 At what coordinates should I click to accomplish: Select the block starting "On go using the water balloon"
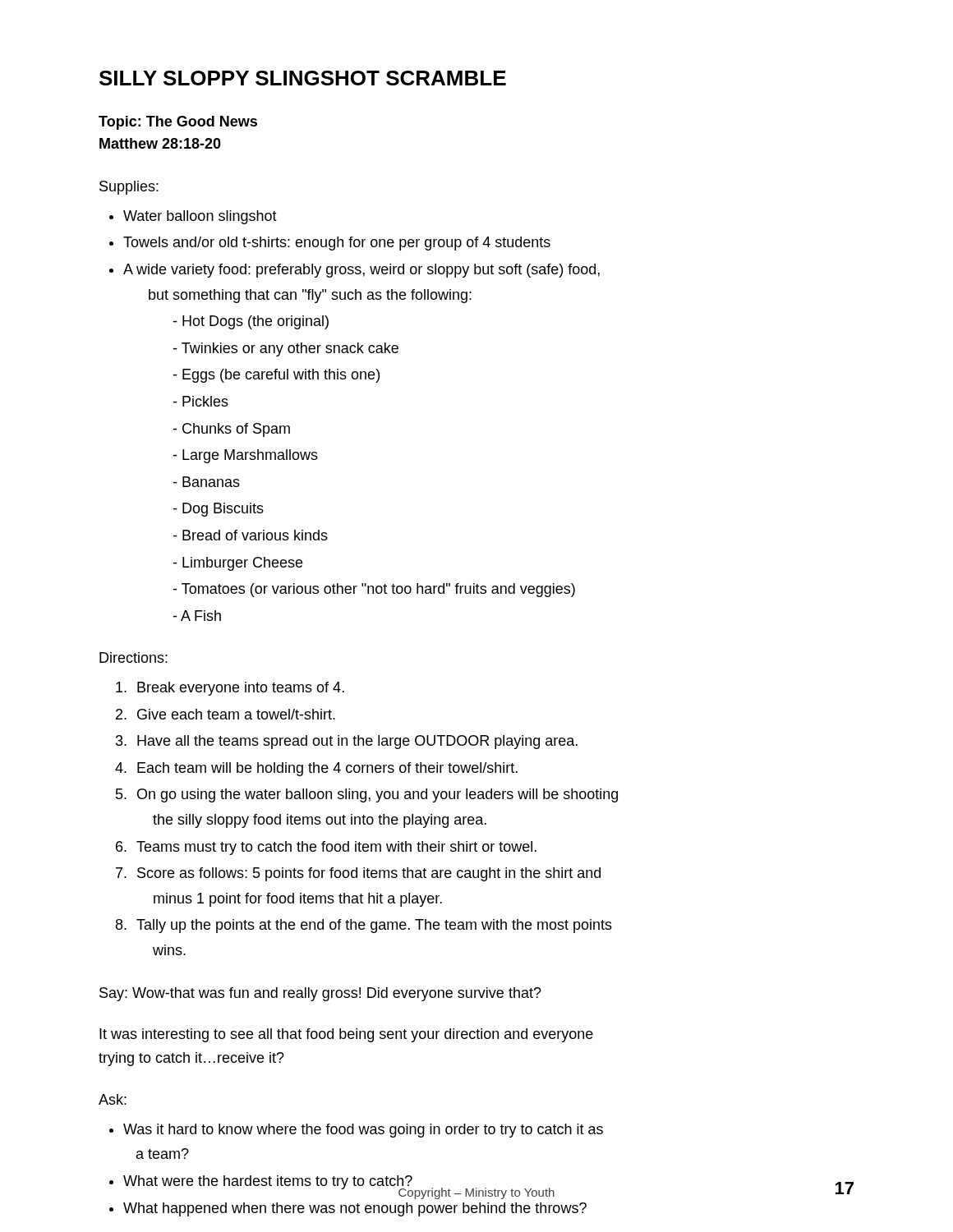click(x=378, y=807)
